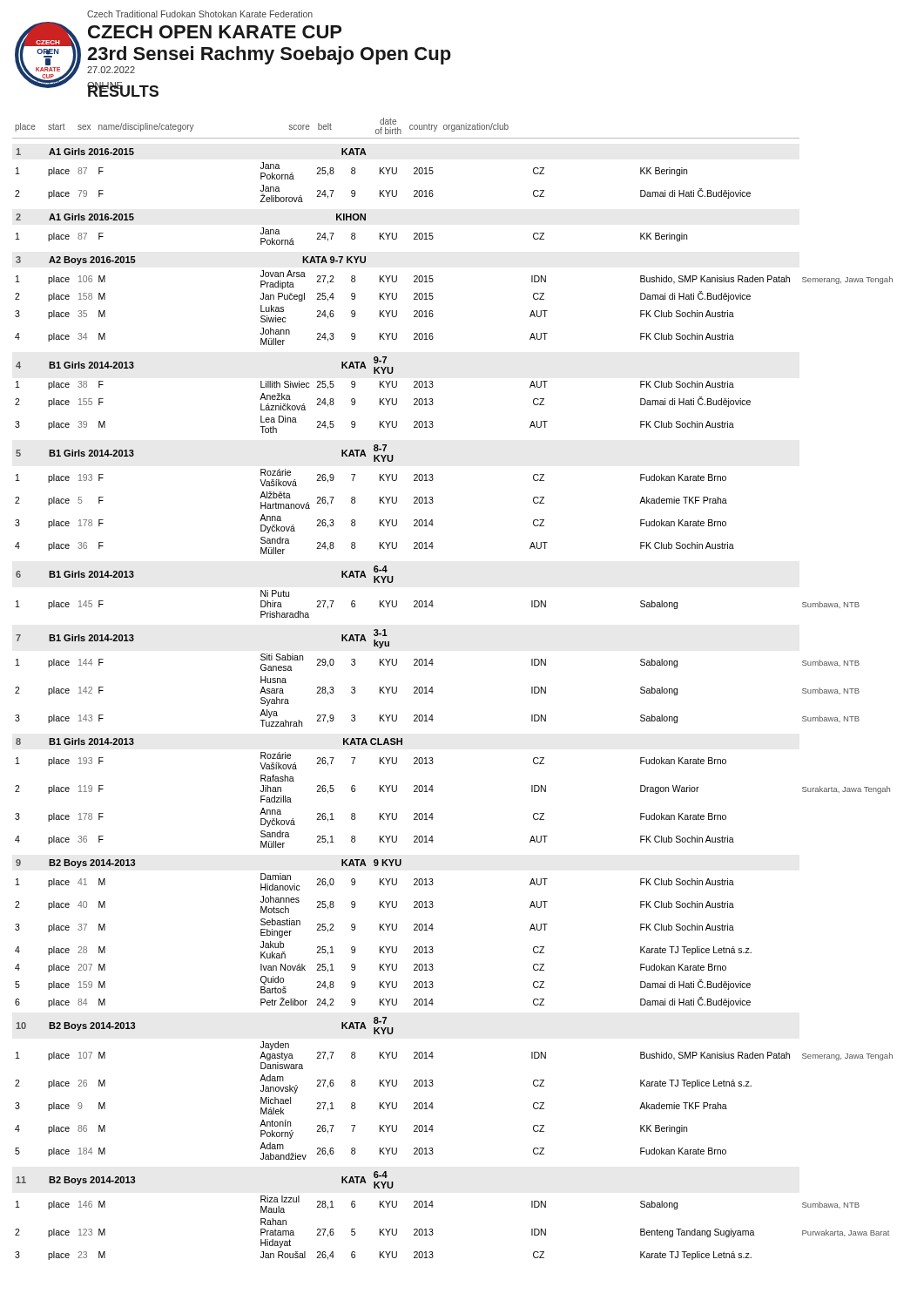Viewport: 924px width, 1307px height.
Task: Click on the table containing "Siti Sabian Ganesa"
Action: click(464, 688)
